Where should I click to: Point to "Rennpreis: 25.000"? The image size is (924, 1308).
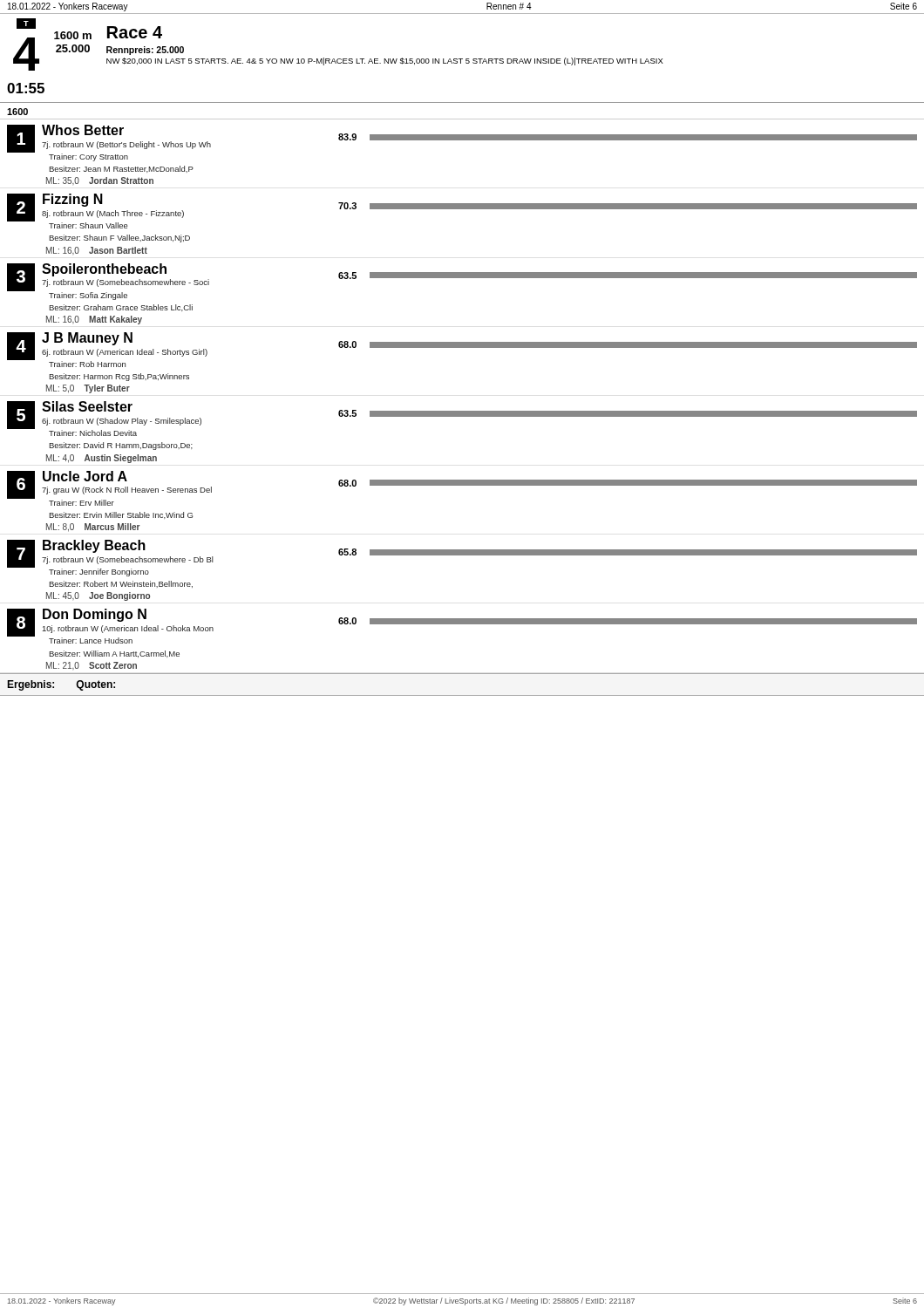tap(145, 50)
